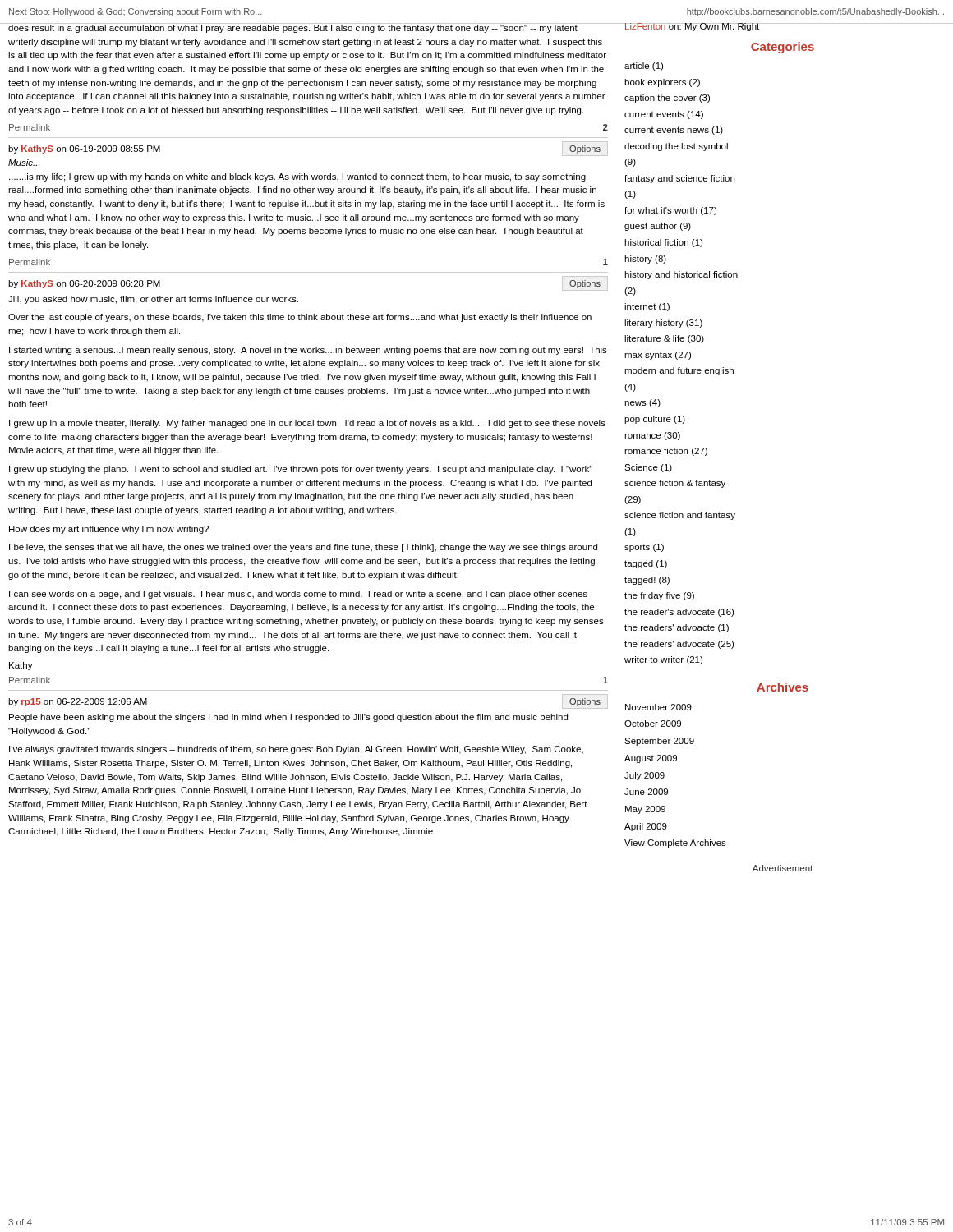Point to the block starting "max syntax (27)"

(x=658, y=355)
